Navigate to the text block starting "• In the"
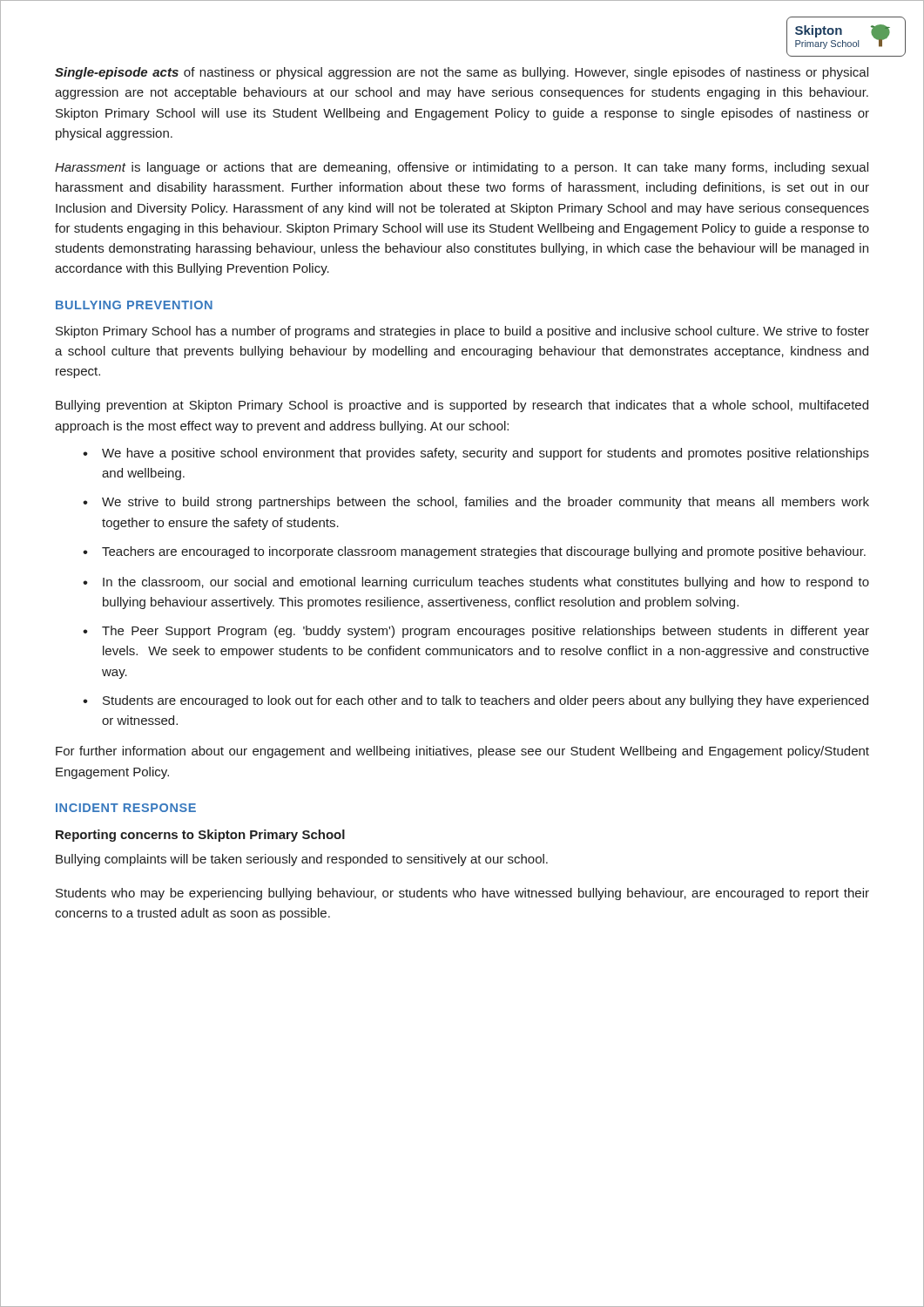The width and height of the screenshot is (924, 1307). [x=474, y=591]
